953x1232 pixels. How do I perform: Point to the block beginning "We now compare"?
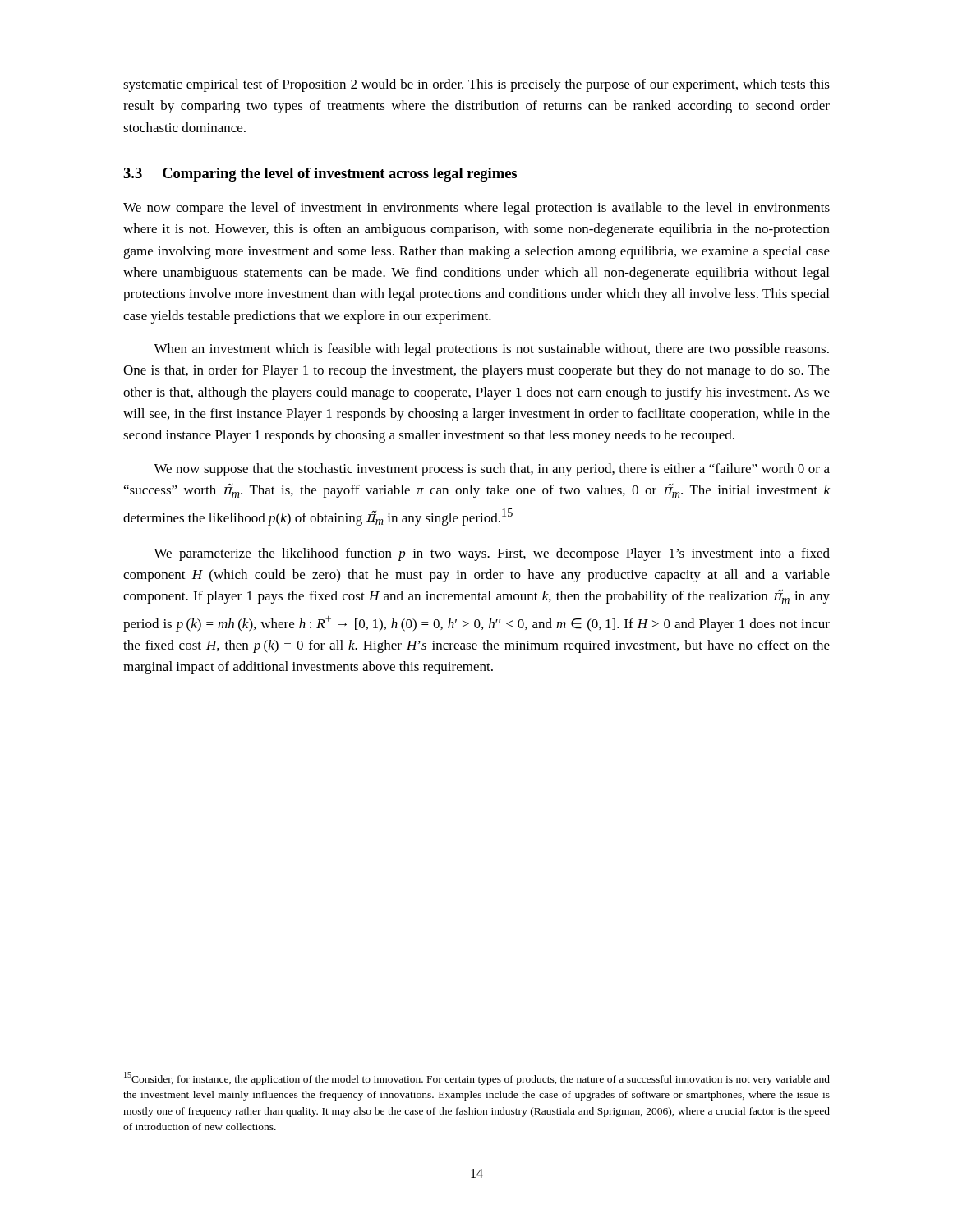click(x=476, y=262)
